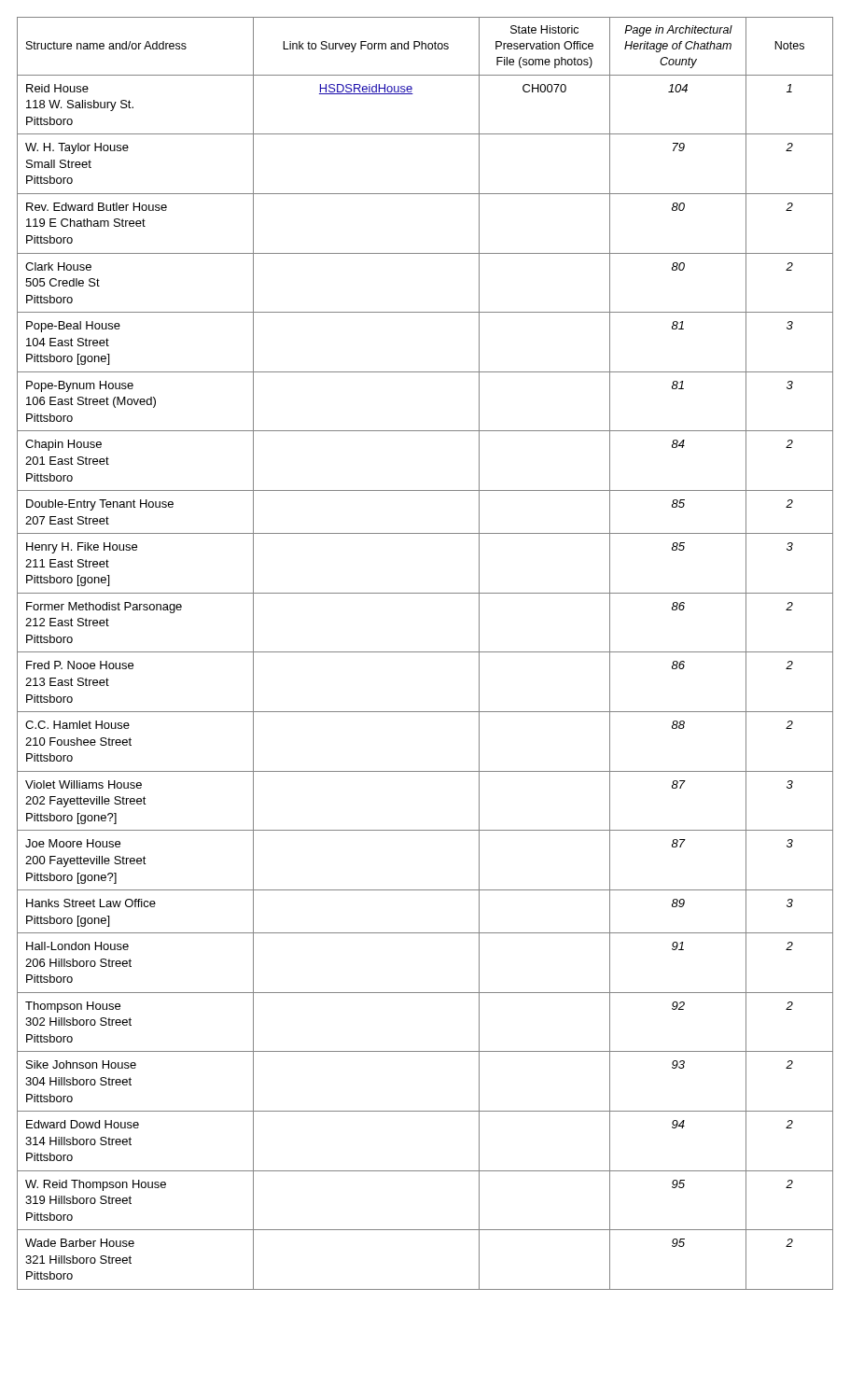Find the table that mentions "Reid House 118"

tap(425, 653)
